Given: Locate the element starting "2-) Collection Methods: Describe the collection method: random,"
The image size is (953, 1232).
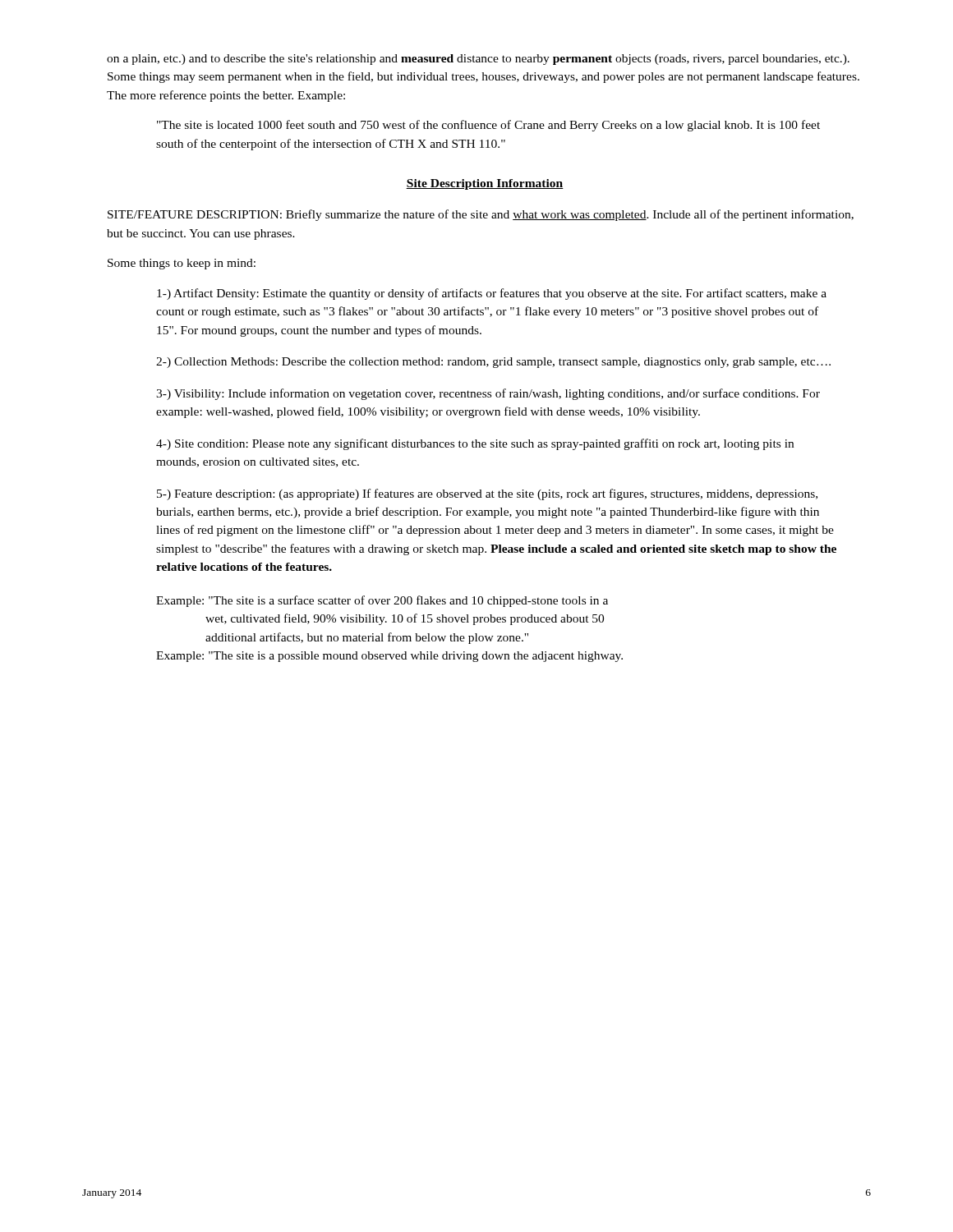Looking at the screenshot, I should 497,362.
